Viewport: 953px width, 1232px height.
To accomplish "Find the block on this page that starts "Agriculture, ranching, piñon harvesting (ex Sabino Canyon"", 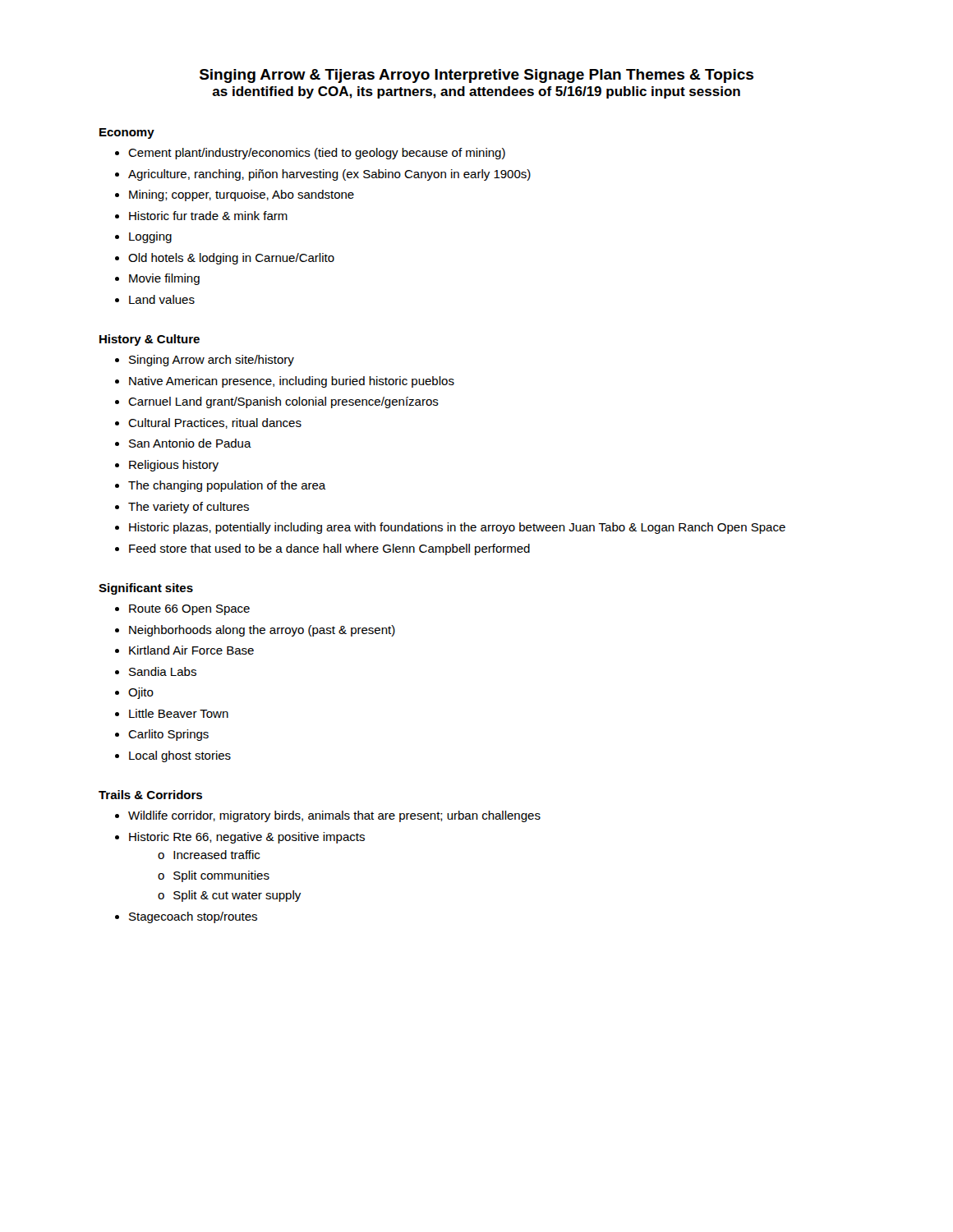I will coord(476,174).
